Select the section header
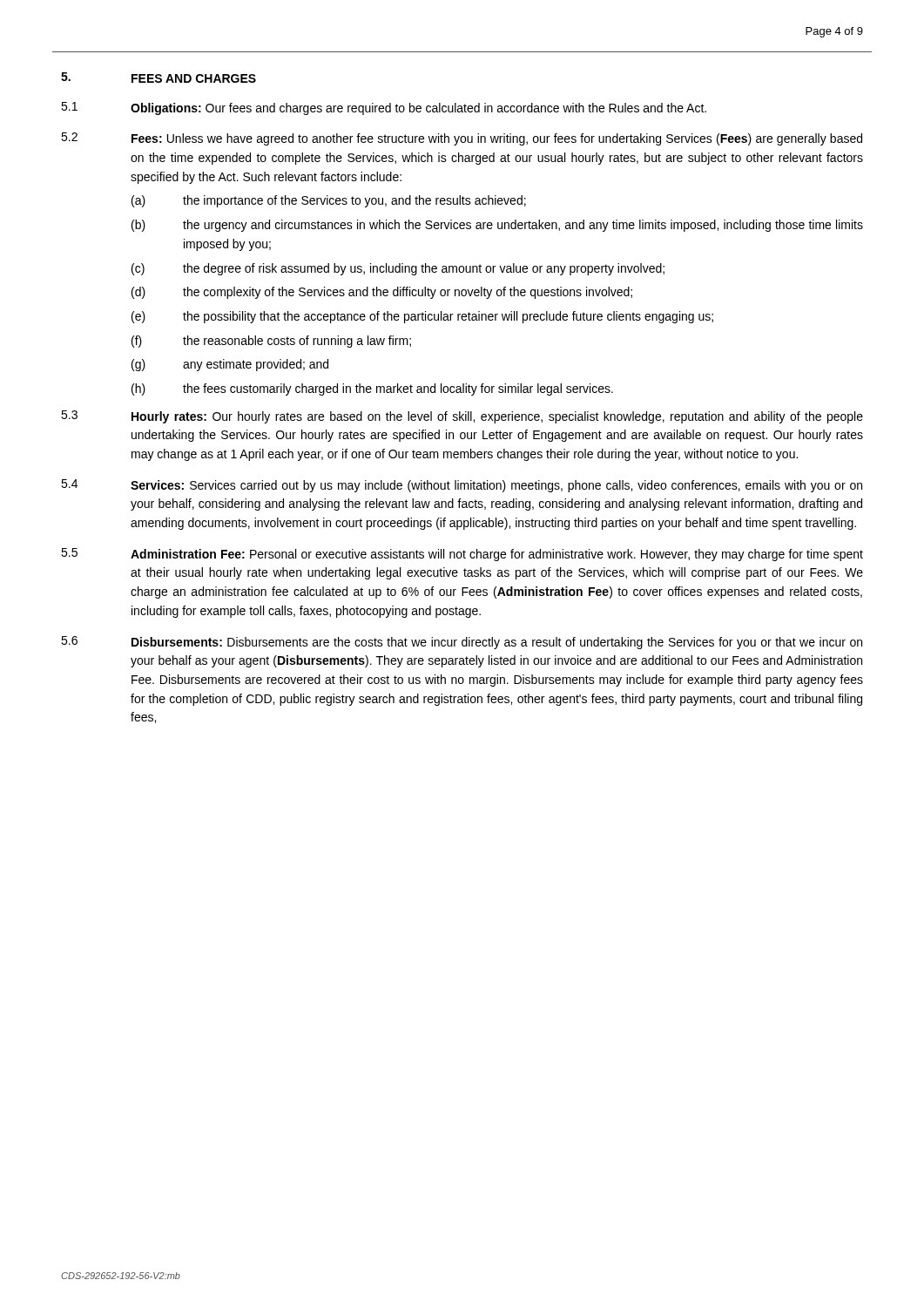This screenshot has width=924, height=1307. [462, 79]
